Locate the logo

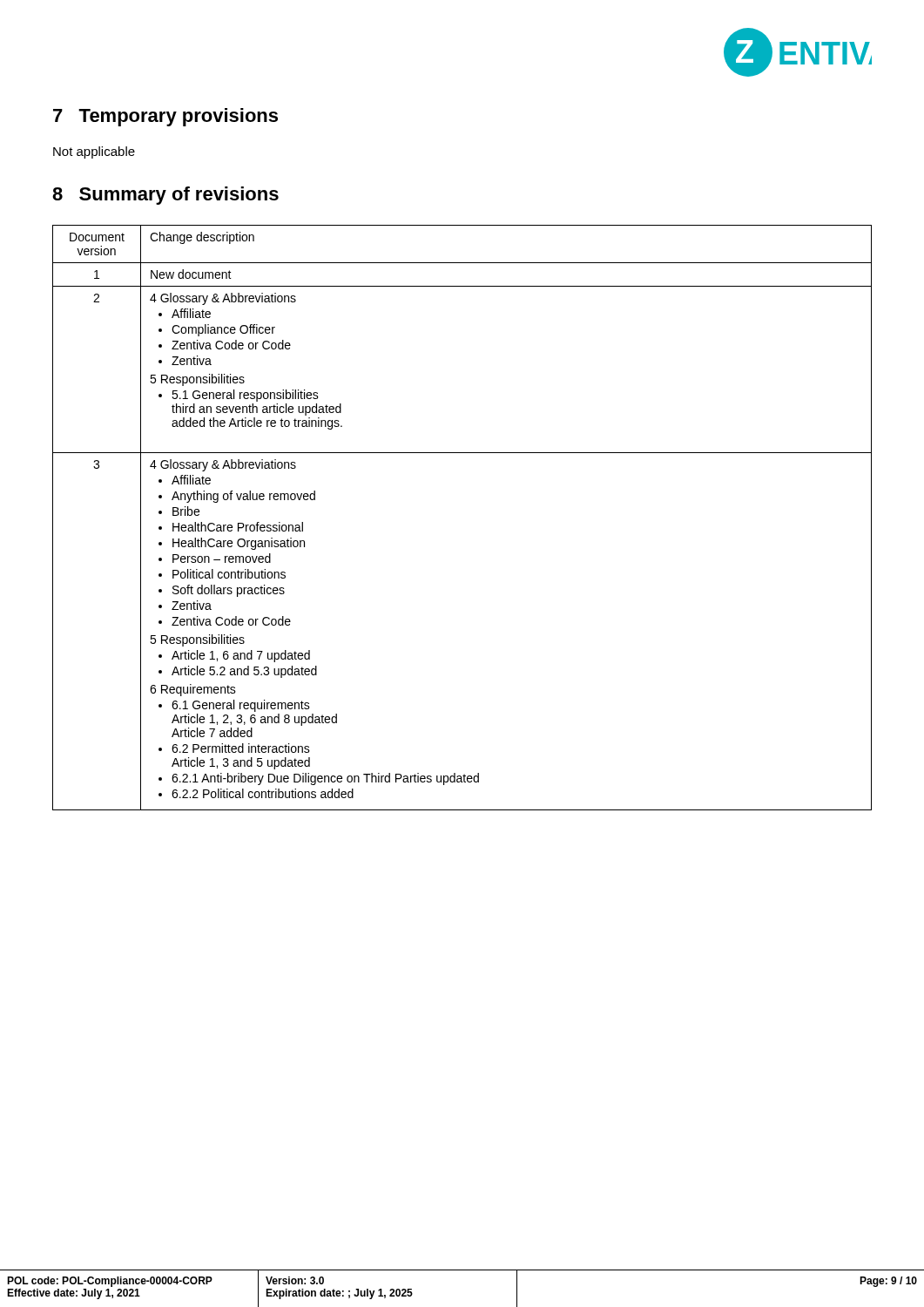(798, 52)
